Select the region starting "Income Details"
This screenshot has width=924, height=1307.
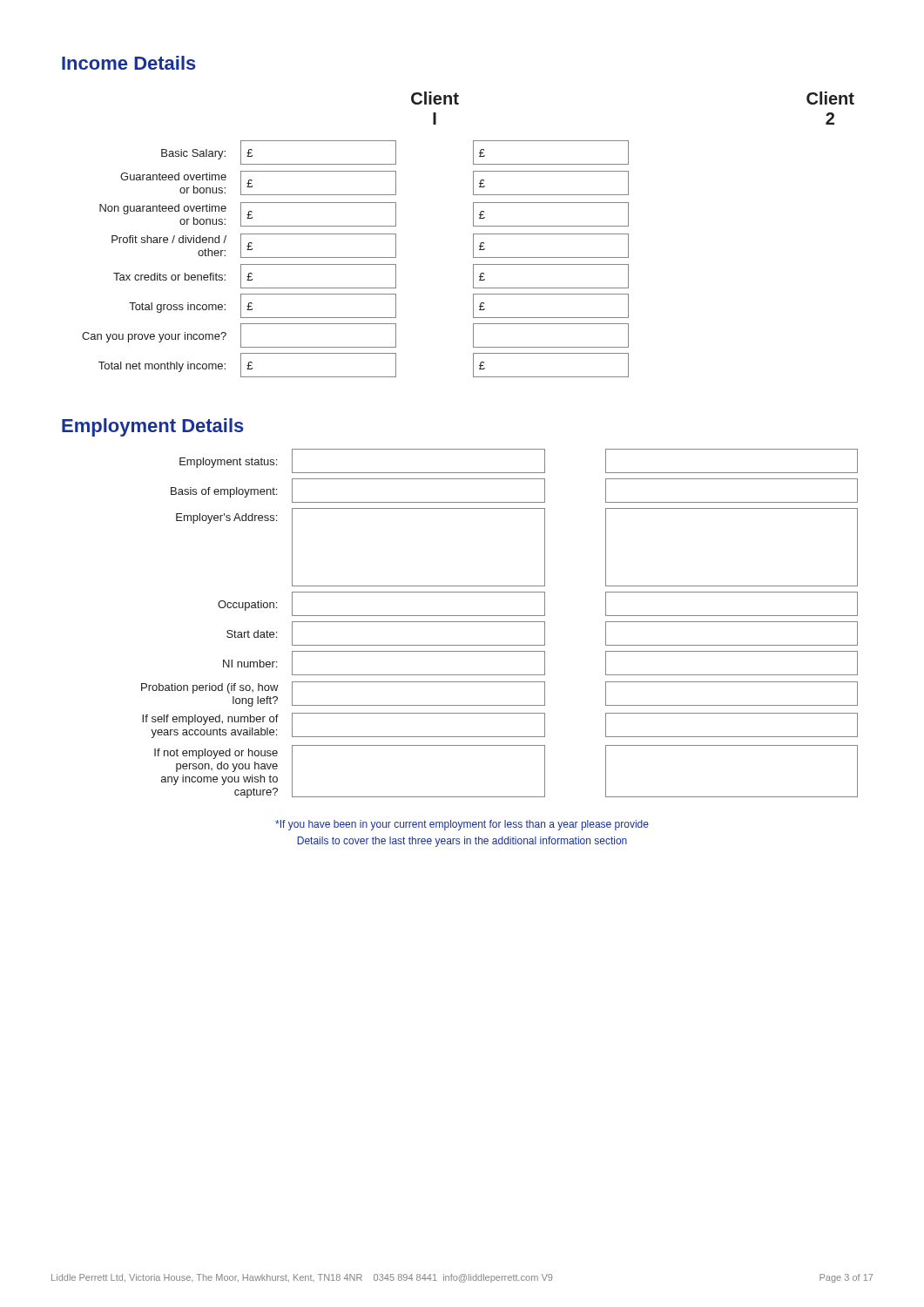point(129,63)
